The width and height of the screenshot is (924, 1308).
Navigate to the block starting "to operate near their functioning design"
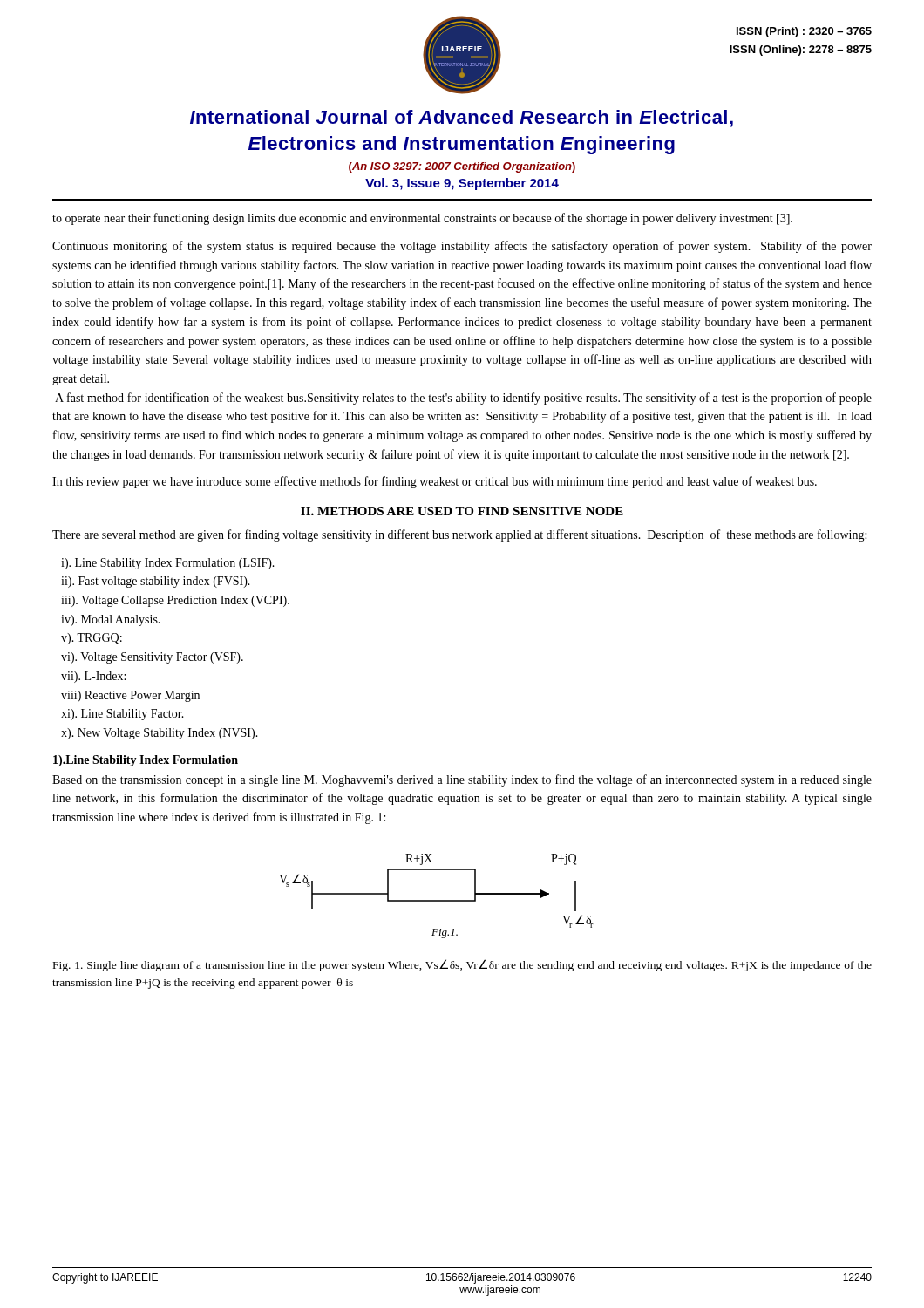pyautogui.click(x=423, y=219)
